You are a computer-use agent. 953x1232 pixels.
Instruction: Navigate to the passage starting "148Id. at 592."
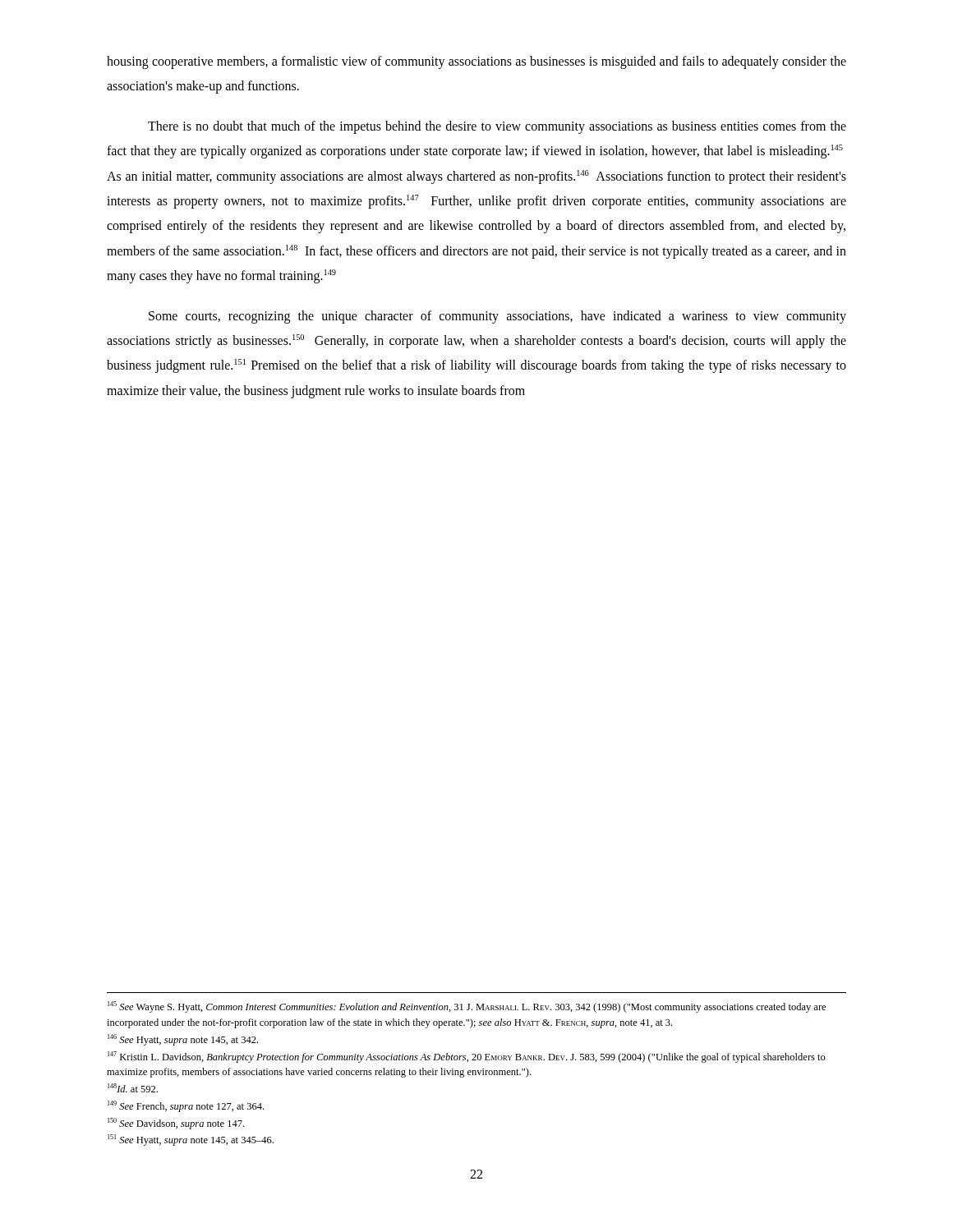pos(133,1088)
